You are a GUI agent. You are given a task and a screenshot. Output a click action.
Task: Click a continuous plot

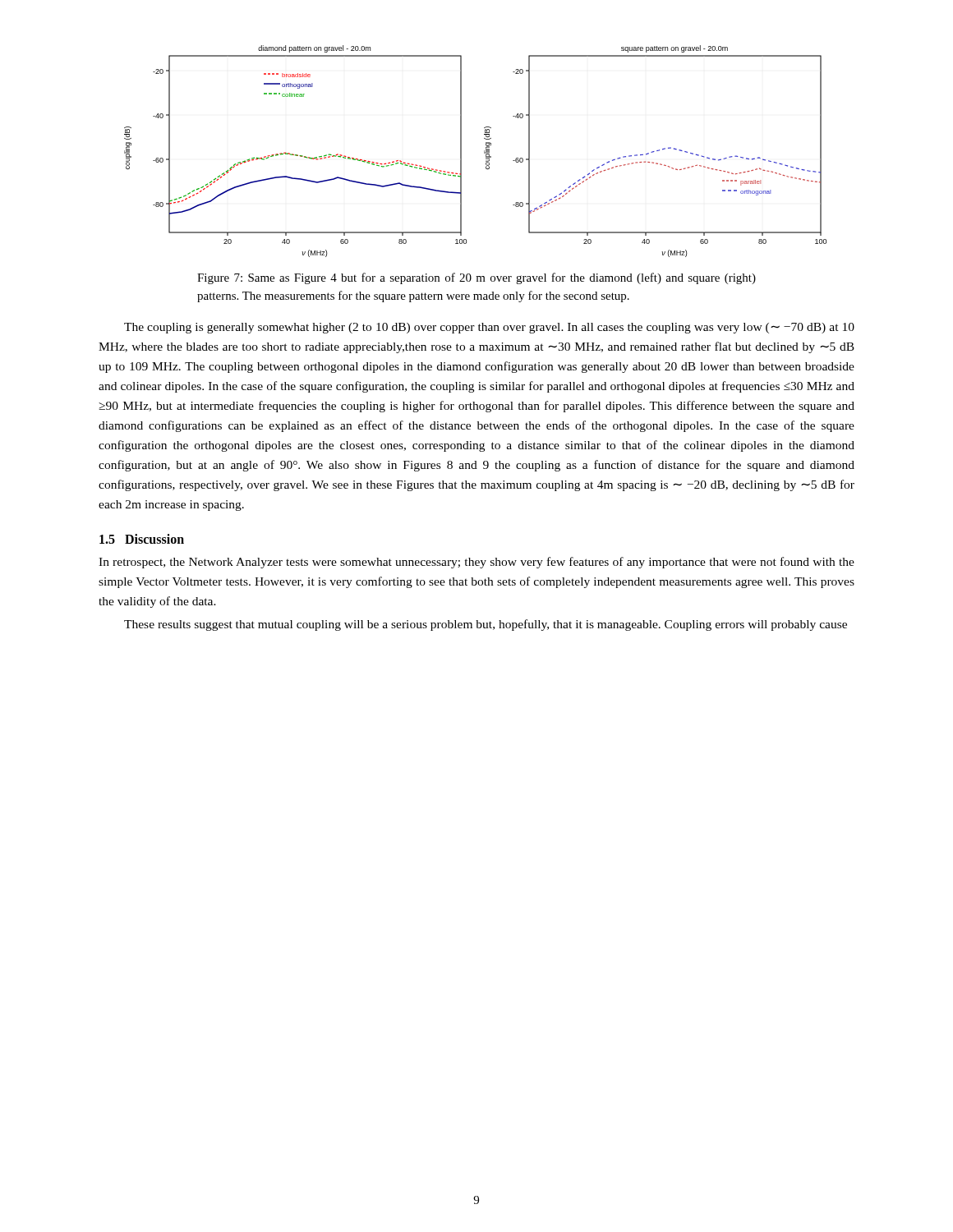(x=476, y=152)
